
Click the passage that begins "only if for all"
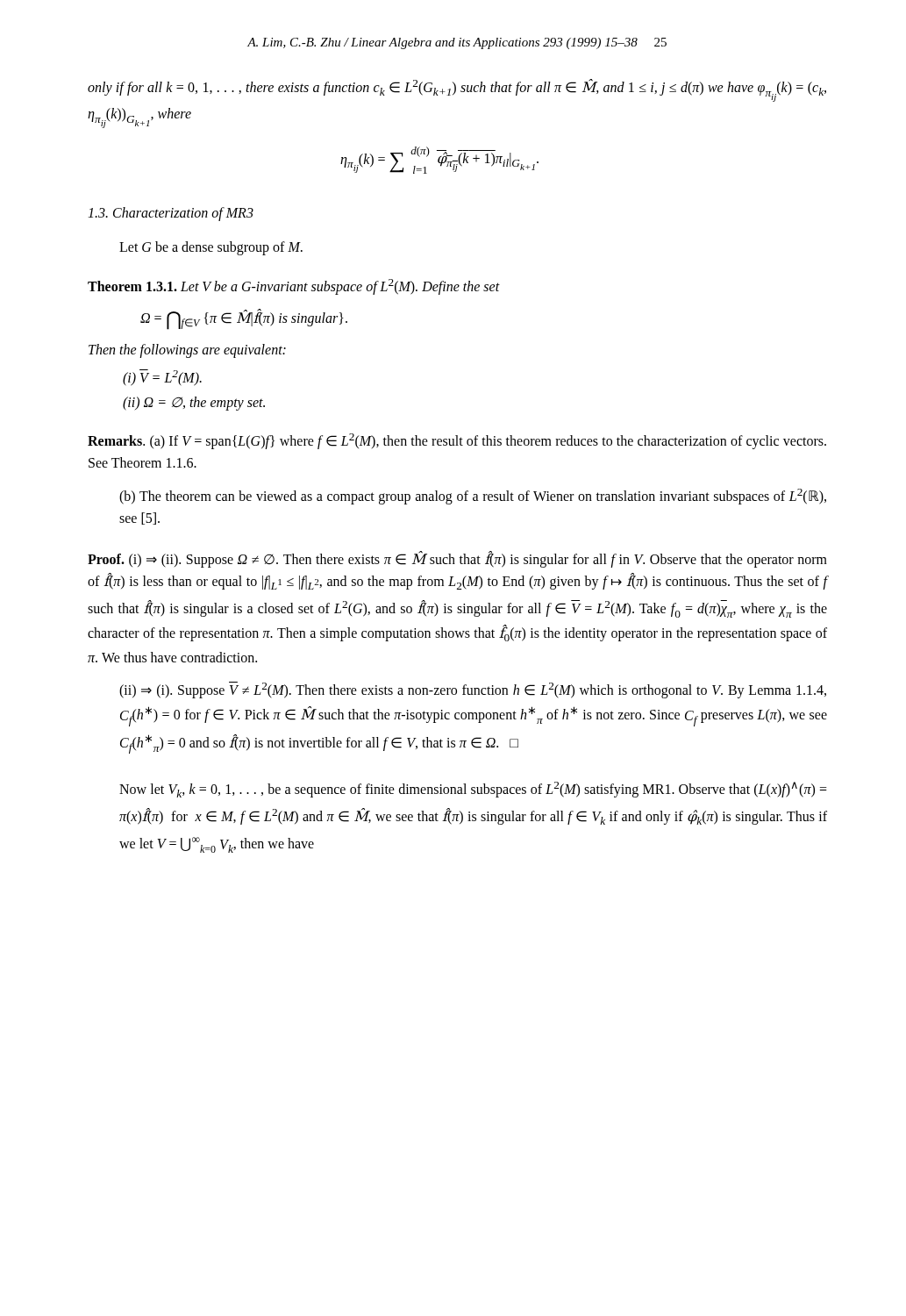(457, 102)
